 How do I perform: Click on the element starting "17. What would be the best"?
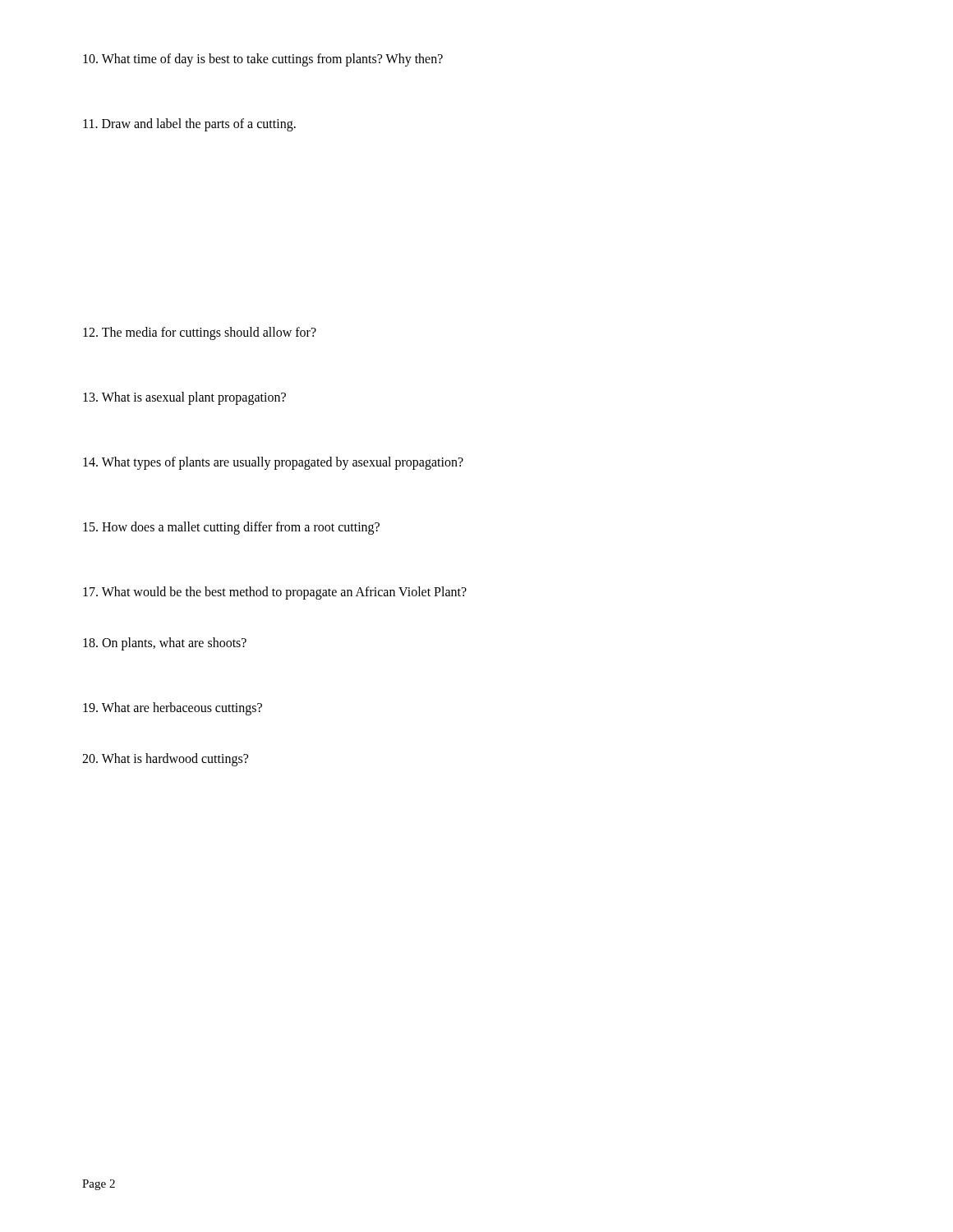coord(274,592)
